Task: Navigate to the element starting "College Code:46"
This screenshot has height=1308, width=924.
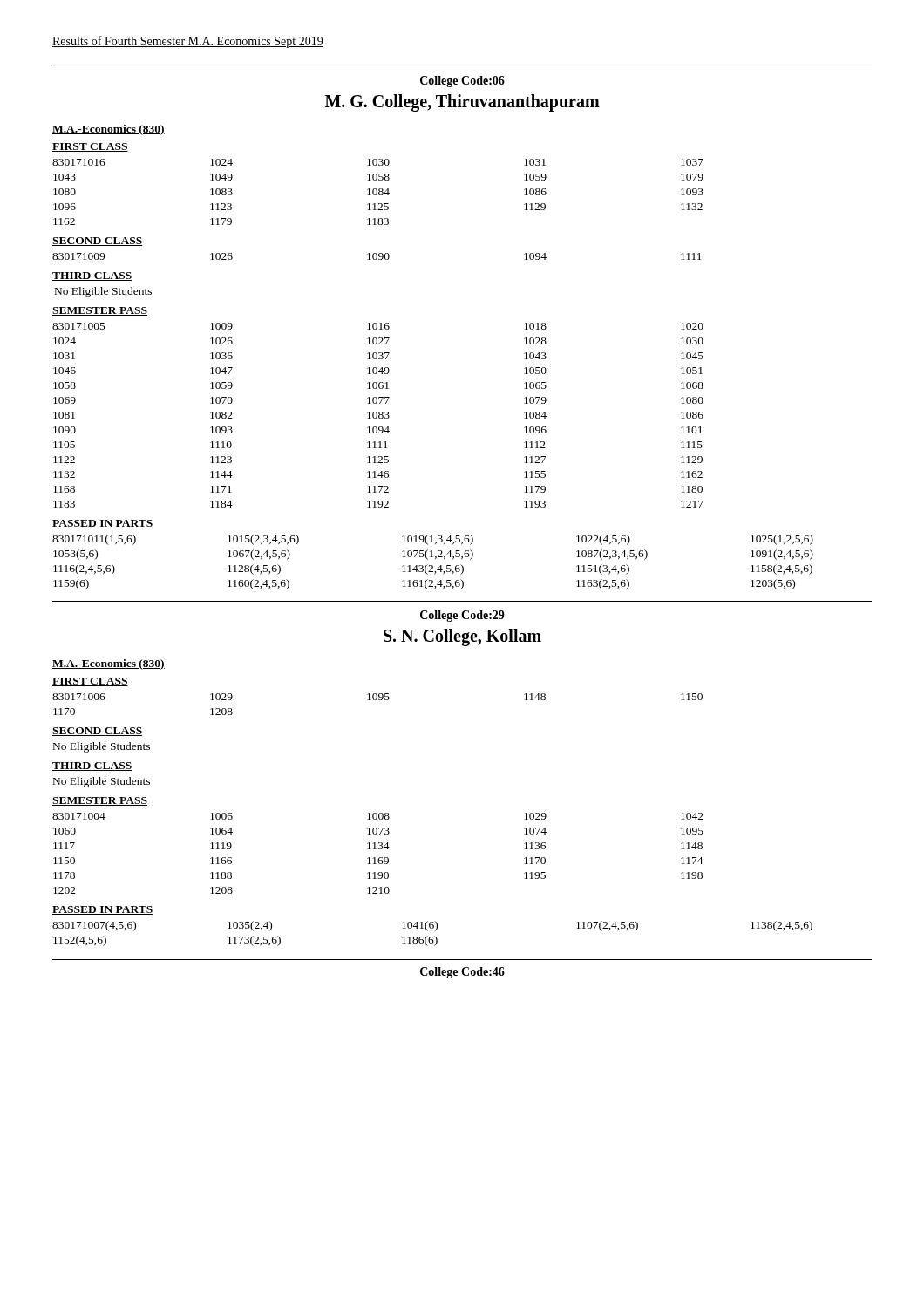Action: pos(462,972)
